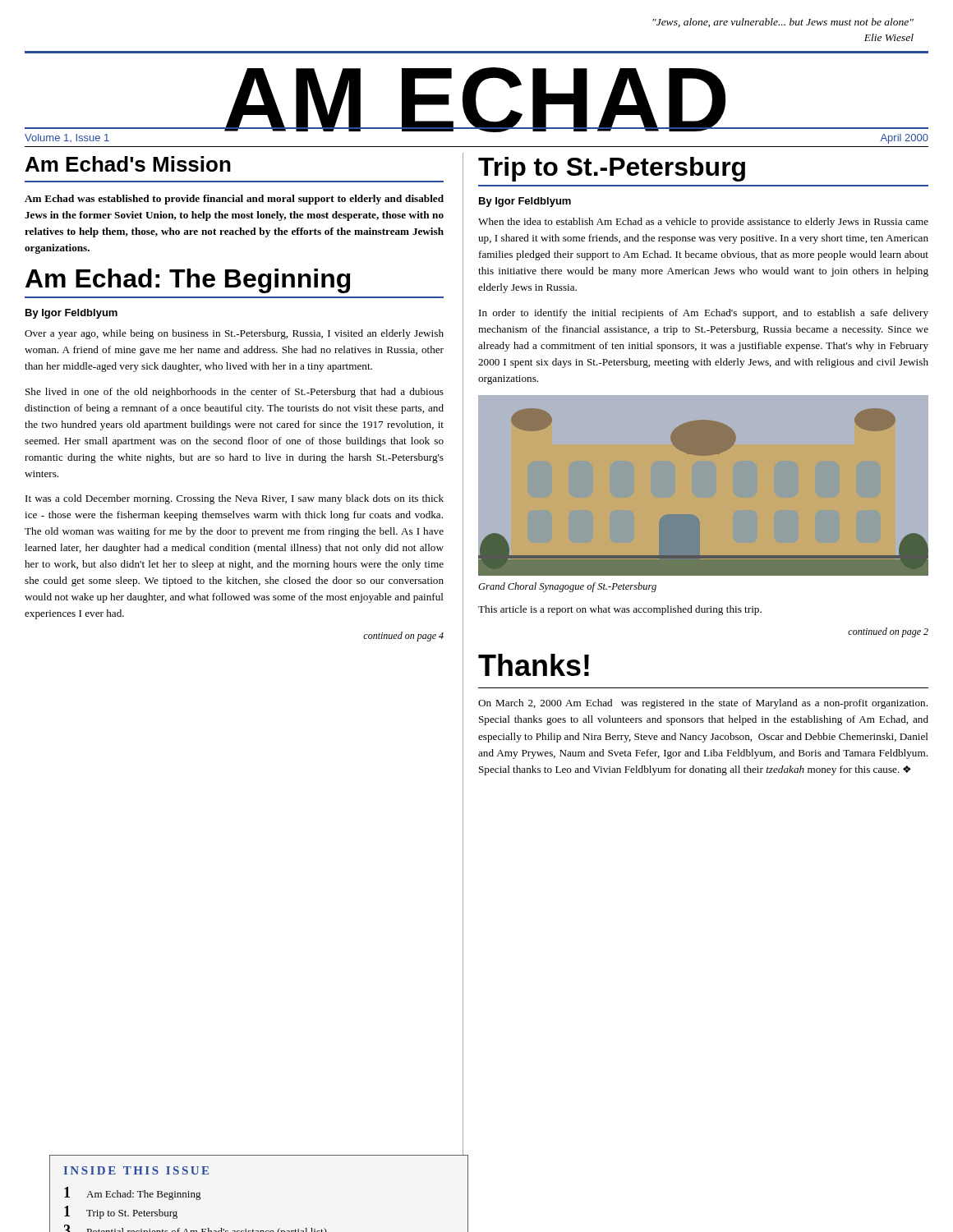Click the table
Screen dimensions: 1232x953
coord(259,1193)
